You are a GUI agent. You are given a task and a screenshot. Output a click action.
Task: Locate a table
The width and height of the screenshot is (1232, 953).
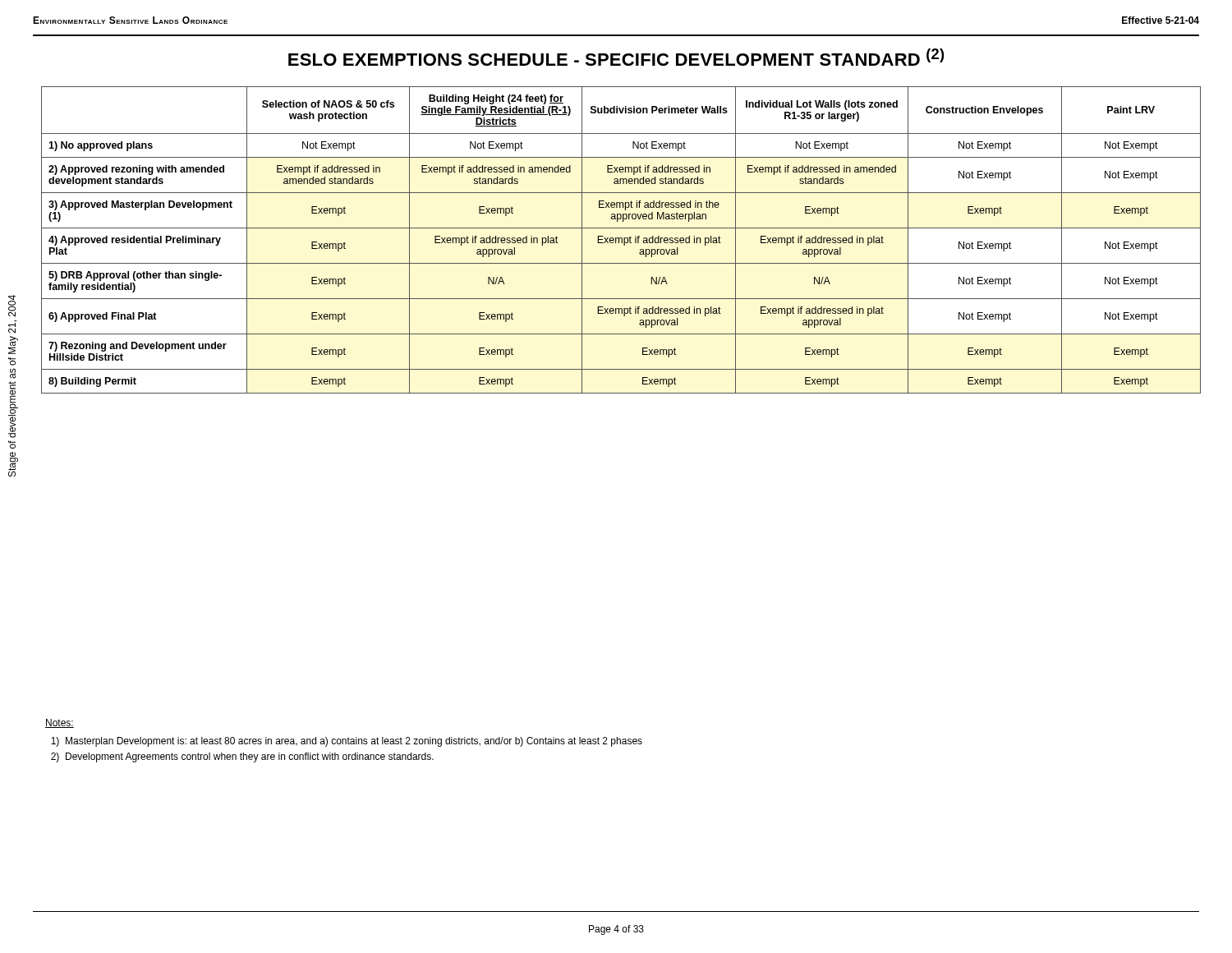click(621, 240)
